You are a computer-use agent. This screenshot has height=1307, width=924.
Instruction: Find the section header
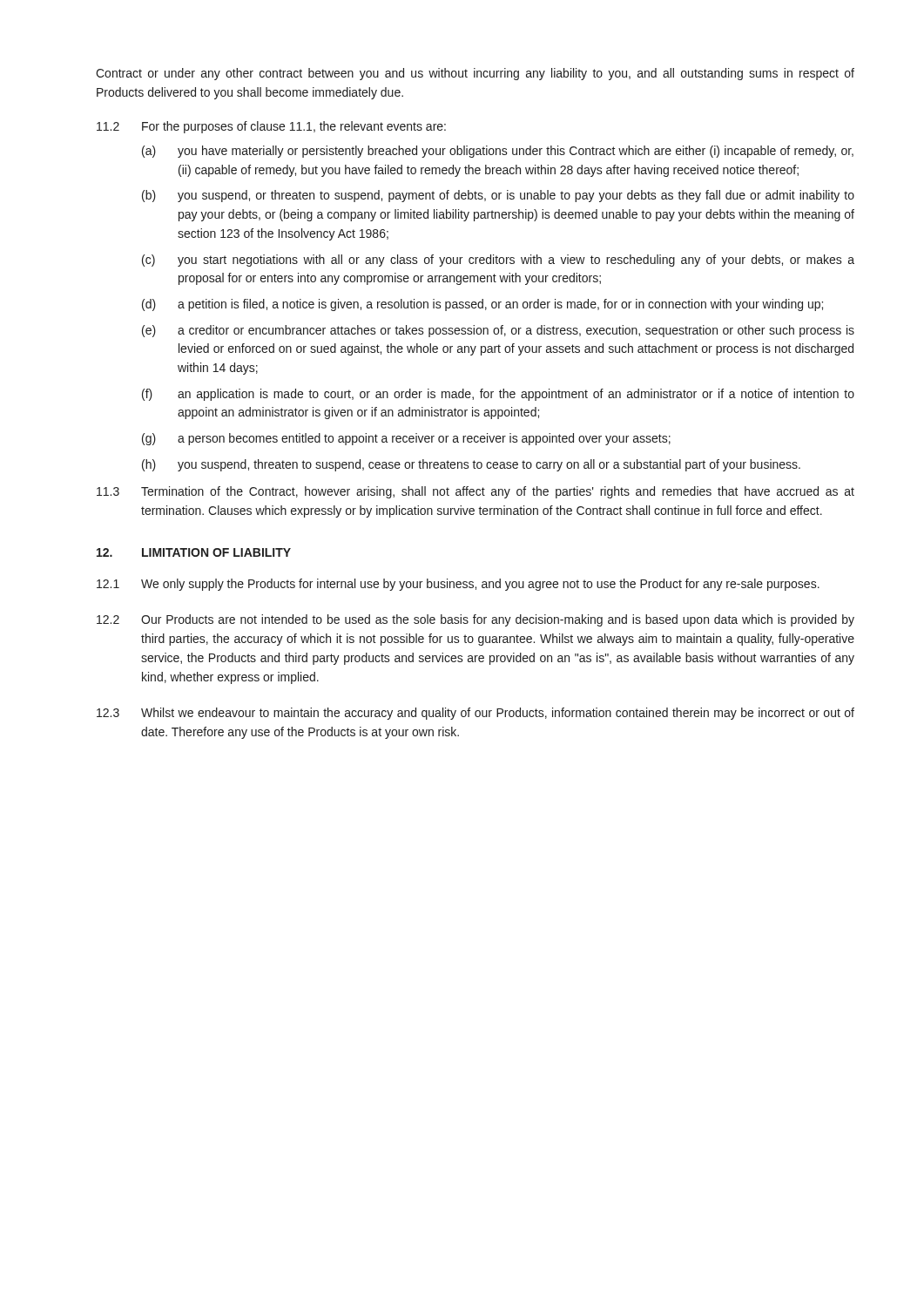[x=475, y=552]
